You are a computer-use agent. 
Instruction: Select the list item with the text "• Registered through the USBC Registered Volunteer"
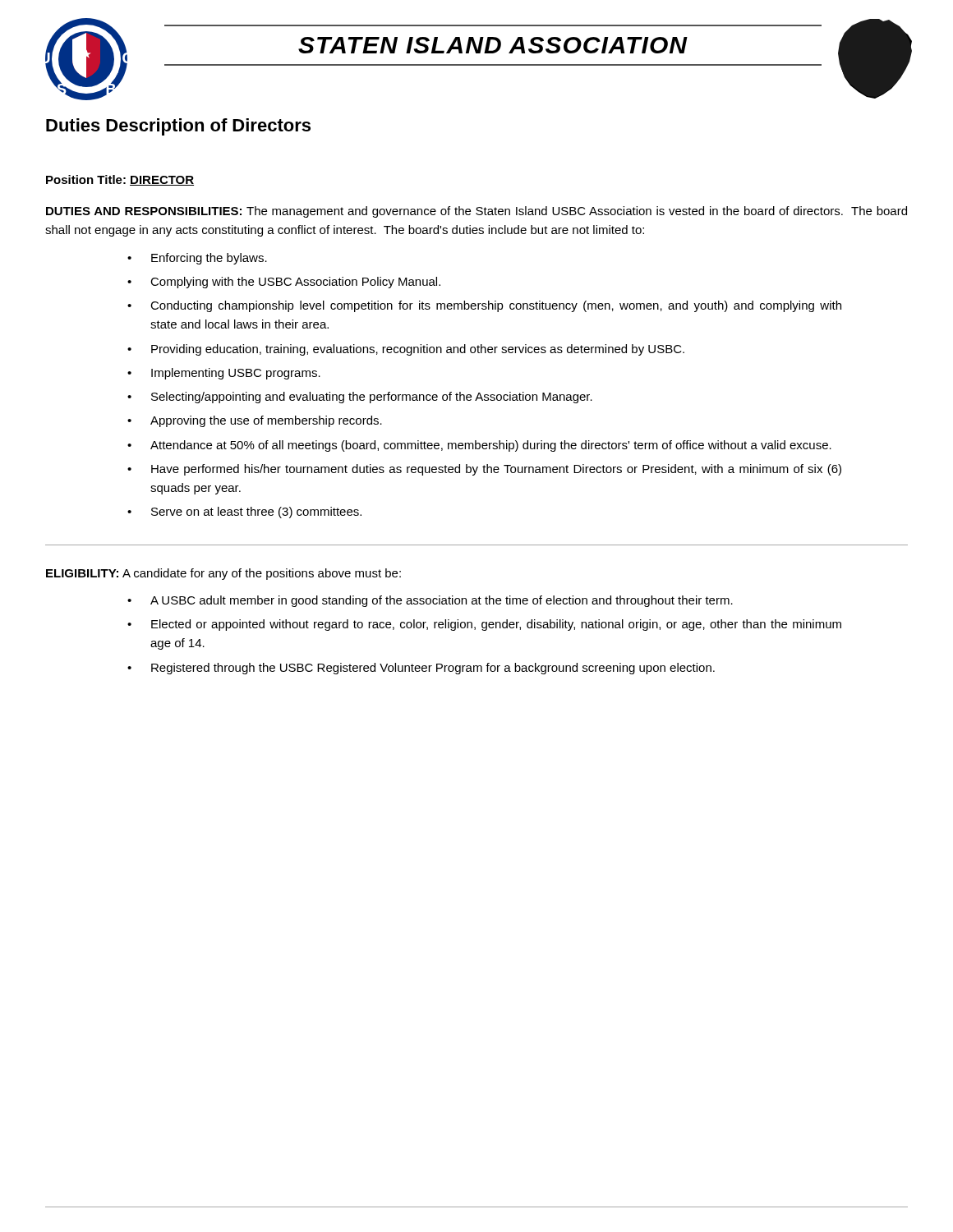tap(485, 667)
